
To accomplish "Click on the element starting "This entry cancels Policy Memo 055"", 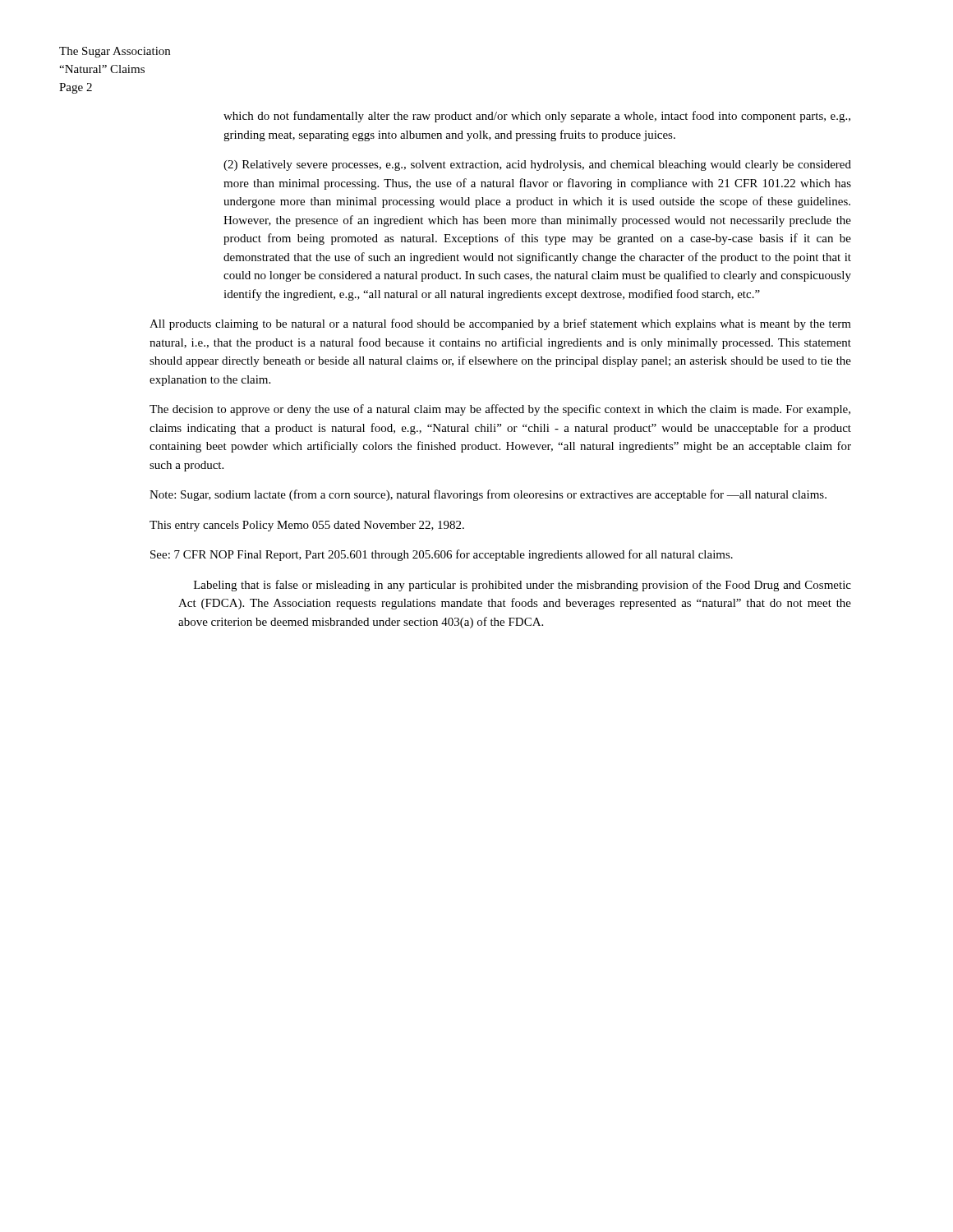I will point(307,524).
